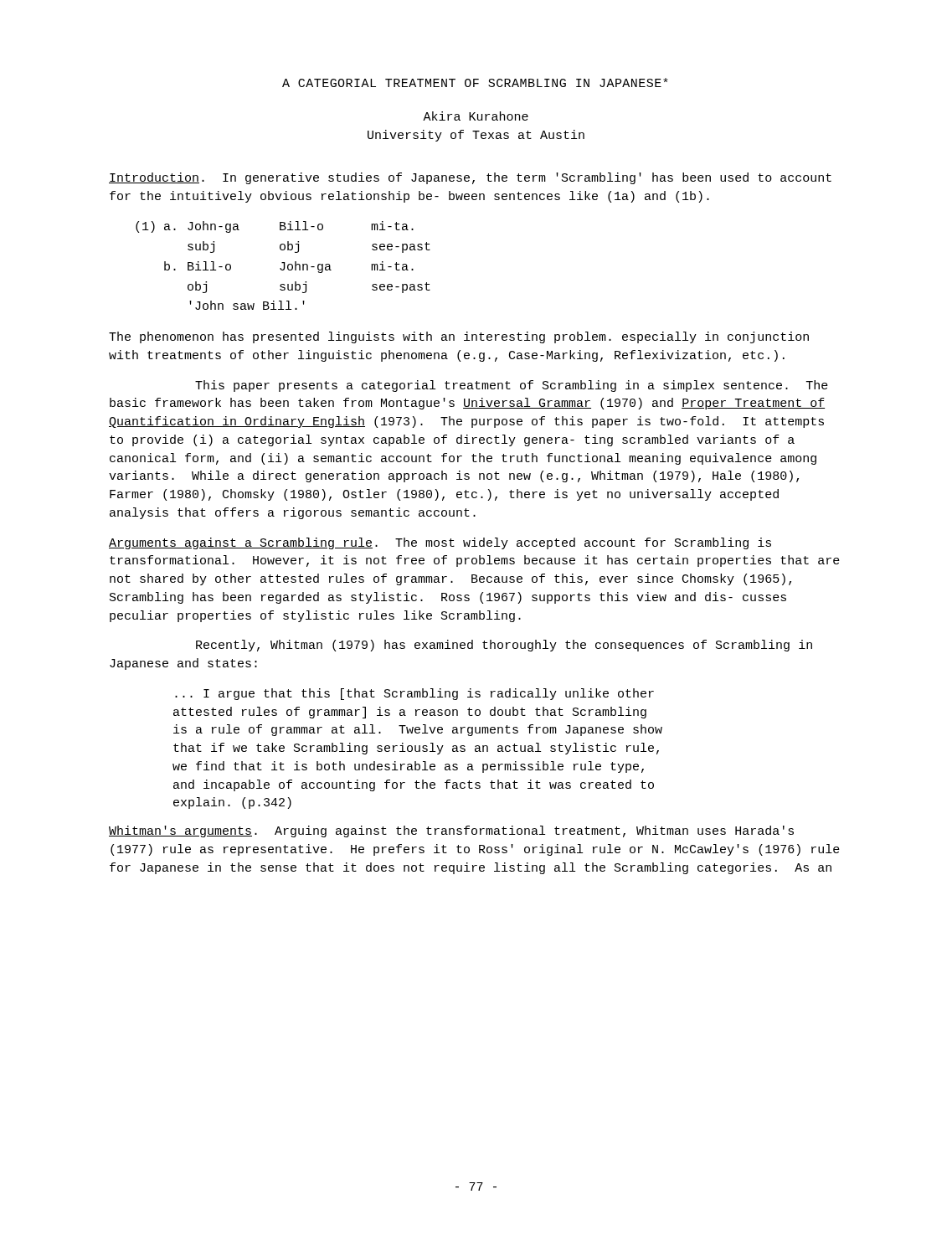
Task: Find the region starting "Akira Kurahone University of Texas at Austin"
Action: point(476,127)
